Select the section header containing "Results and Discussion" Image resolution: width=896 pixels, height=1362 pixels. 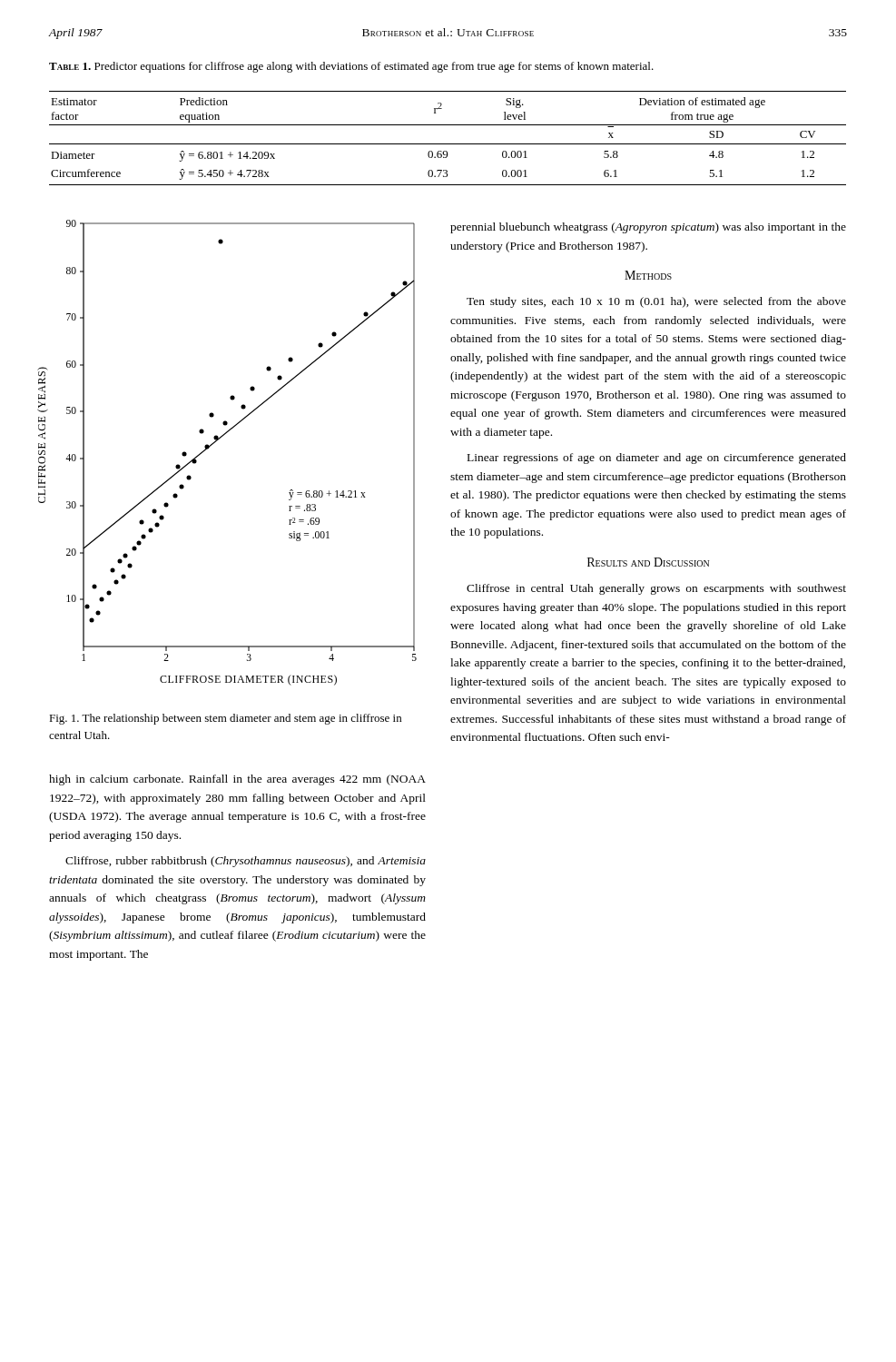click(x=648, y=563)
